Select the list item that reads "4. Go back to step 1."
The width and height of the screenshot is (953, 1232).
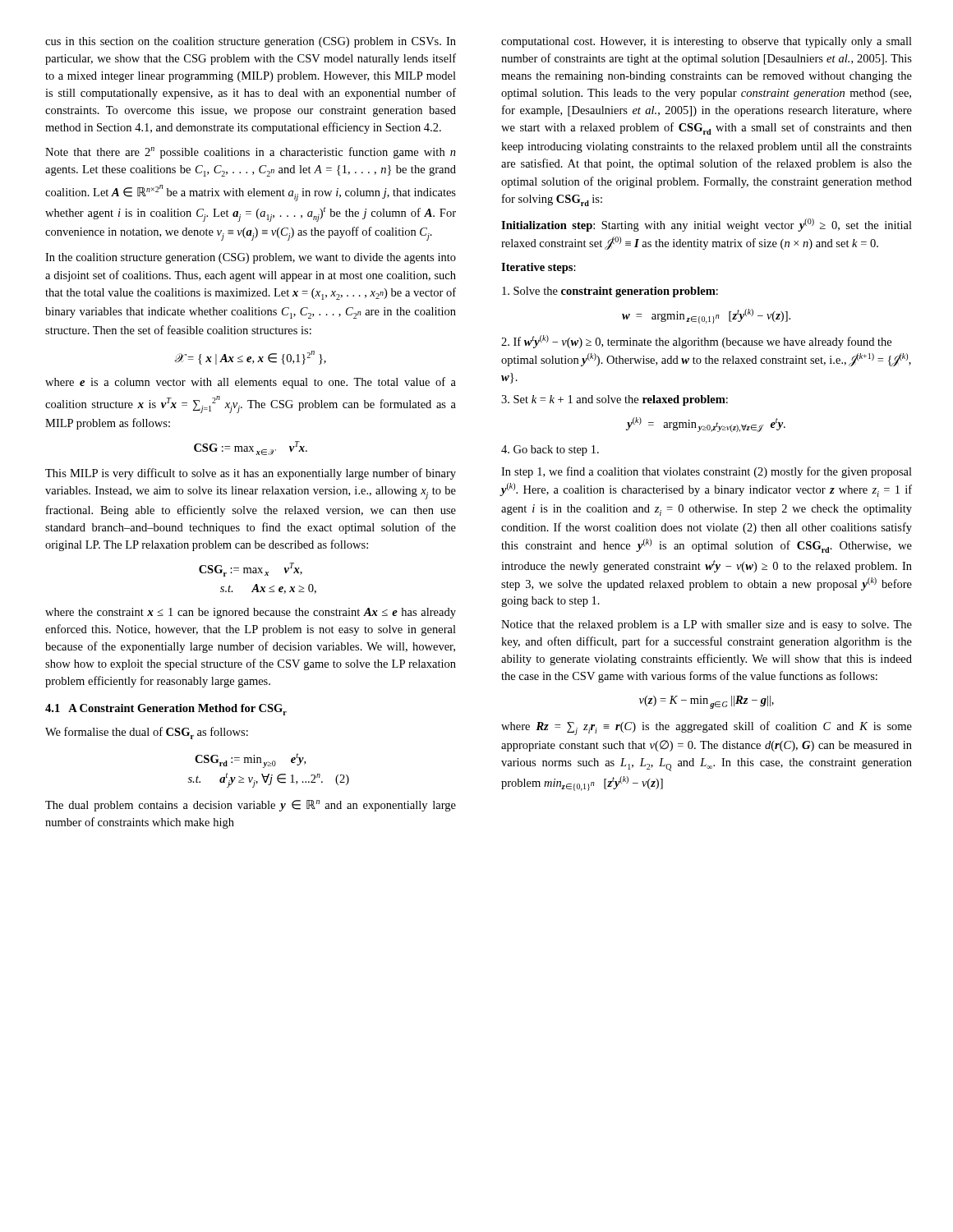pos(550,451)
